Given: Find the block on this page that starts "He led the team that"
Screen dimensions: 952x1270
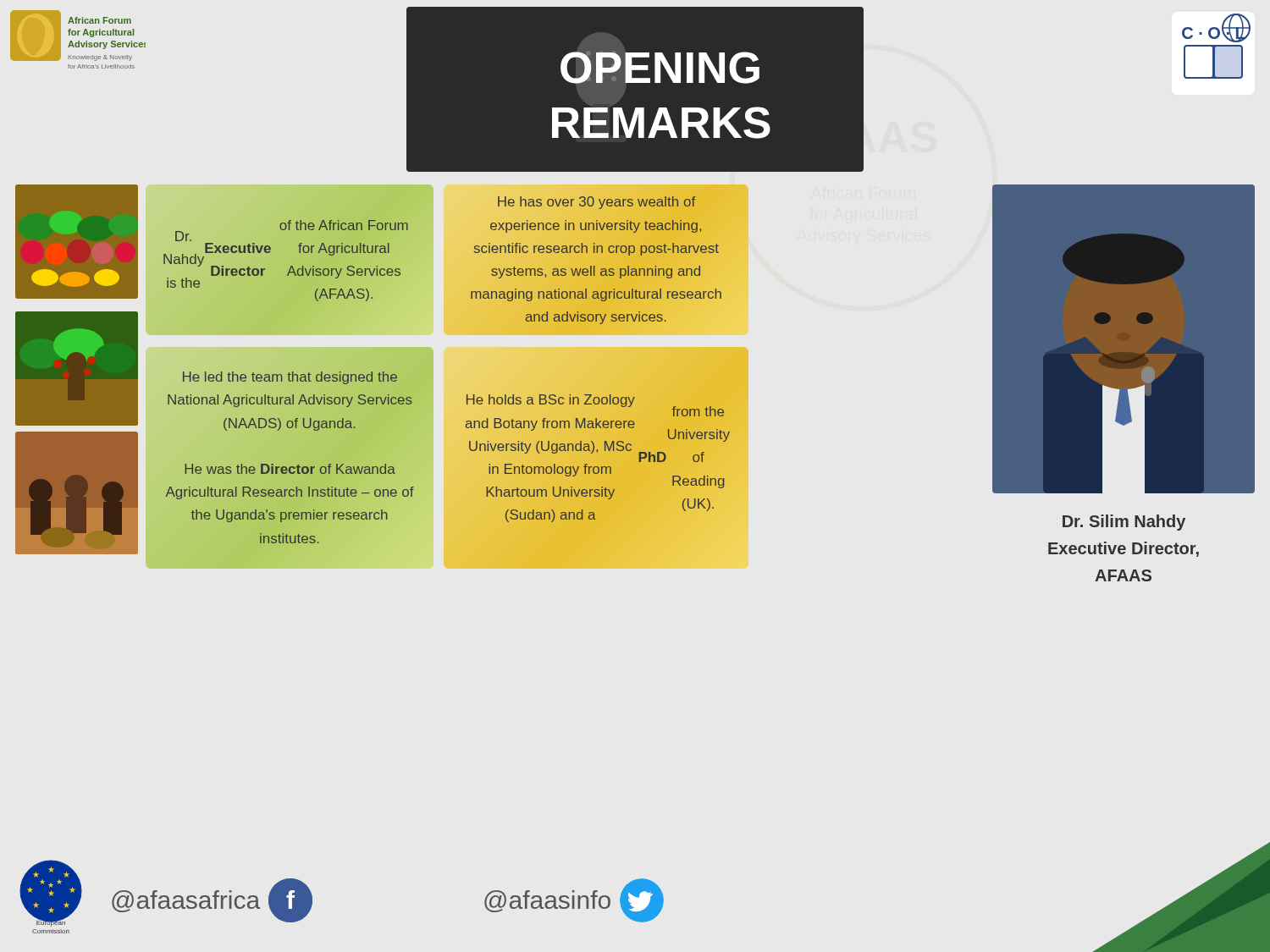Looking at the screenshot, I should (x=290, y=458).
